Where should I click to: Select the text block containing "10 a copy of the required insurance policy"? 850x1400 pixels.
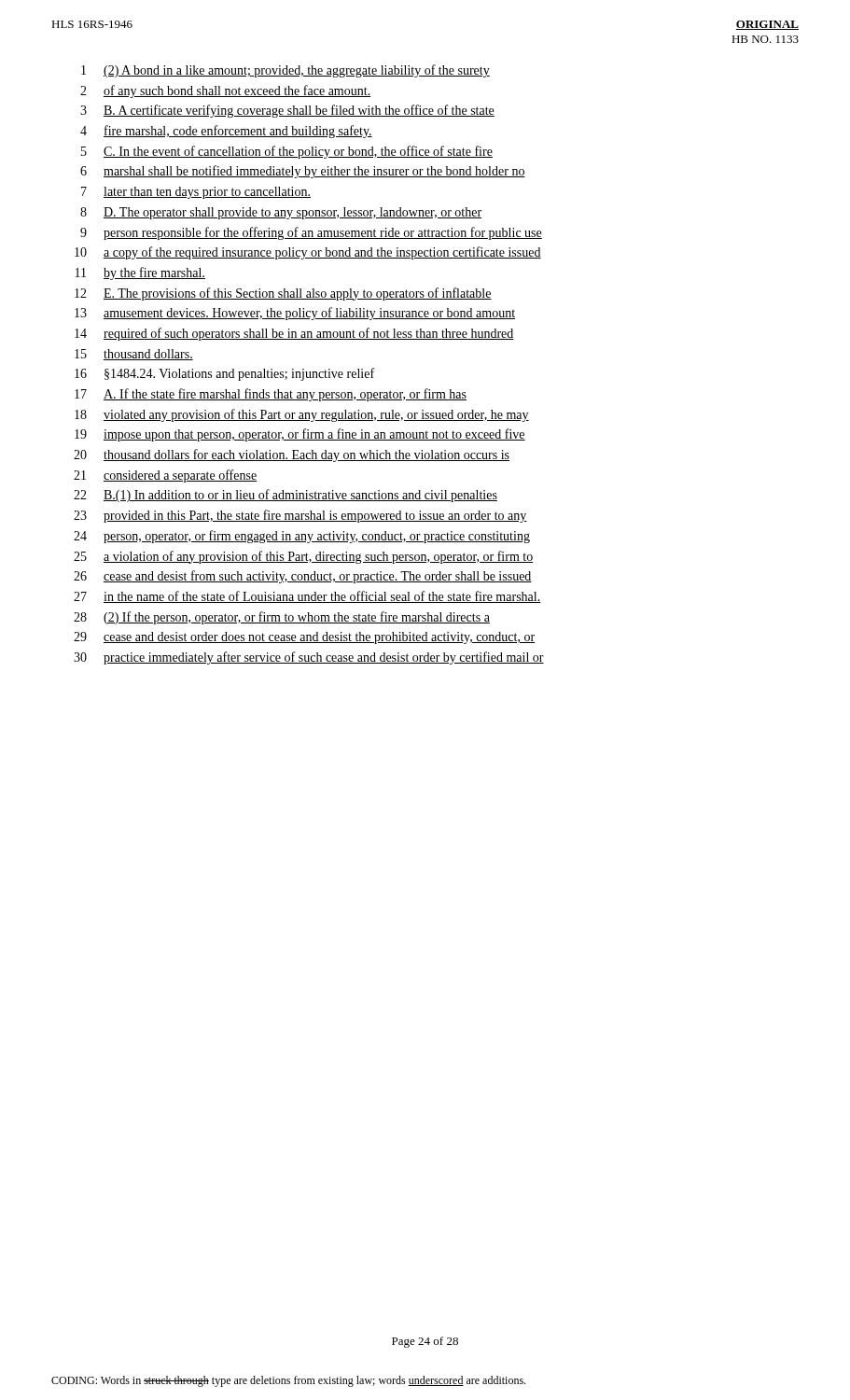click(425, 253)
